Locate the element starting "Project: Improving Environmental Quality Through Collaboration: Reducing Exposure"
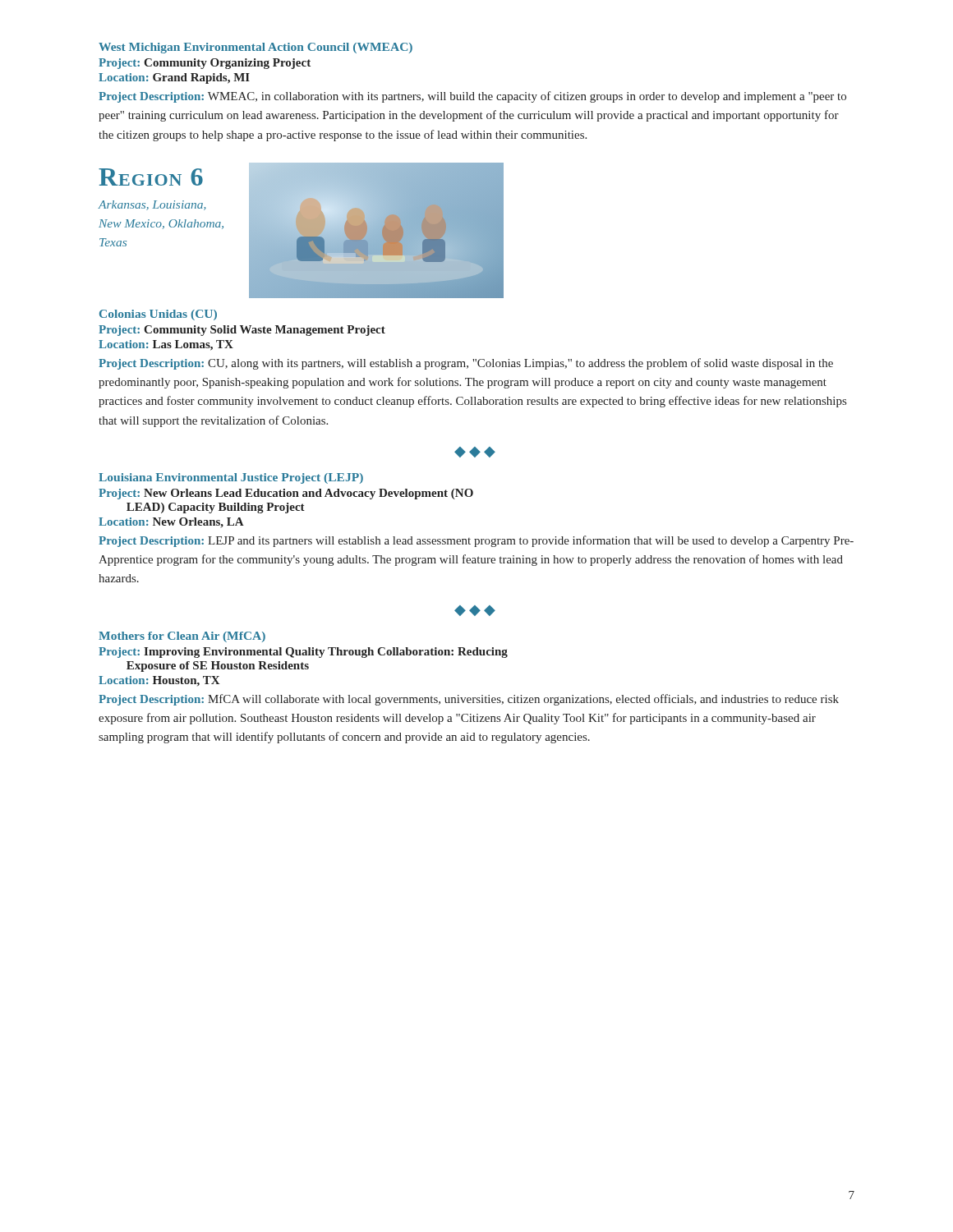Image resolution: width=953 pixels, height=1232 pixels. [x=303, y=658]
